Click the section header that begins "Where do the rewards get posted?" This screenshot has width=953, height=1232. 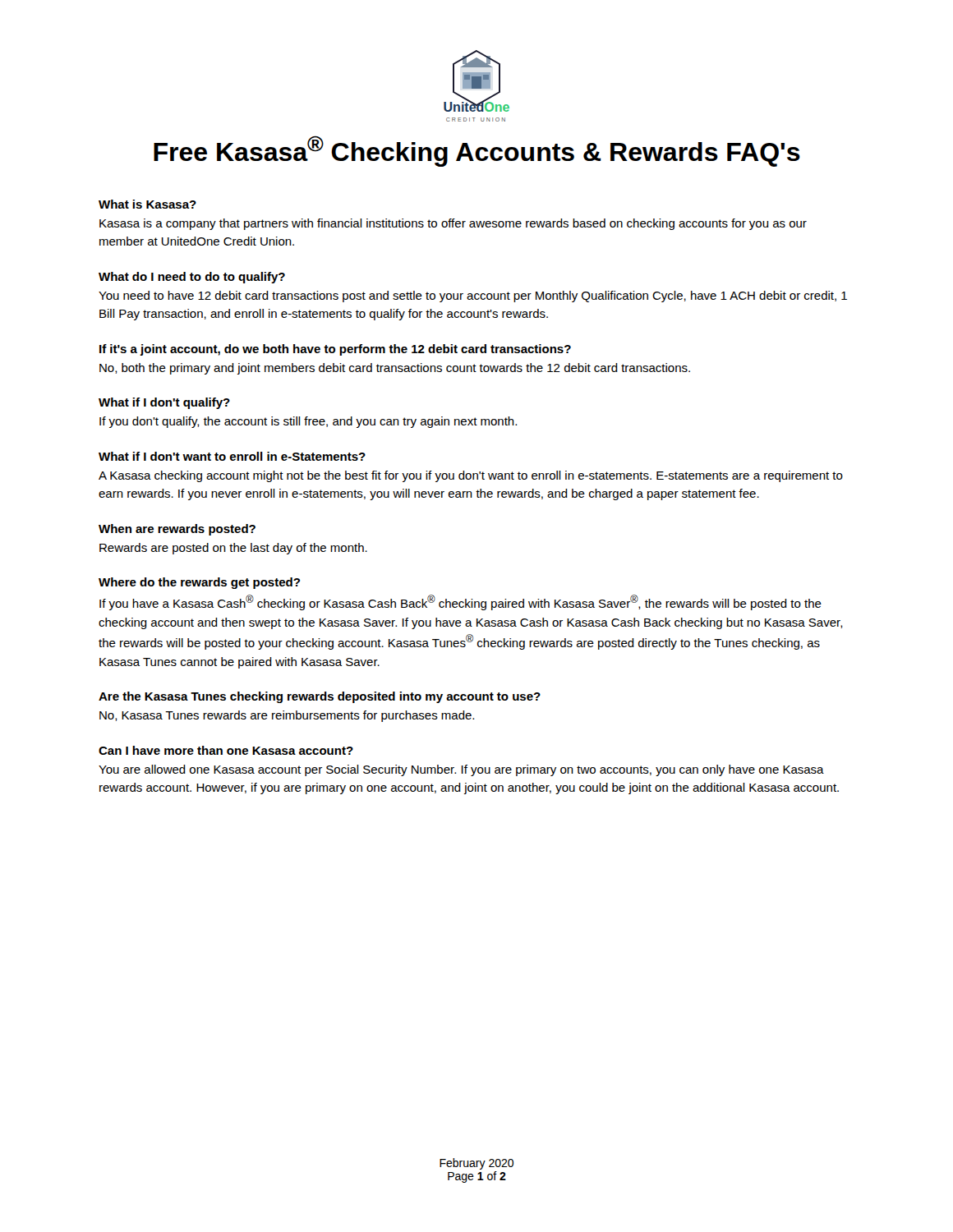(x=476, y=623)
